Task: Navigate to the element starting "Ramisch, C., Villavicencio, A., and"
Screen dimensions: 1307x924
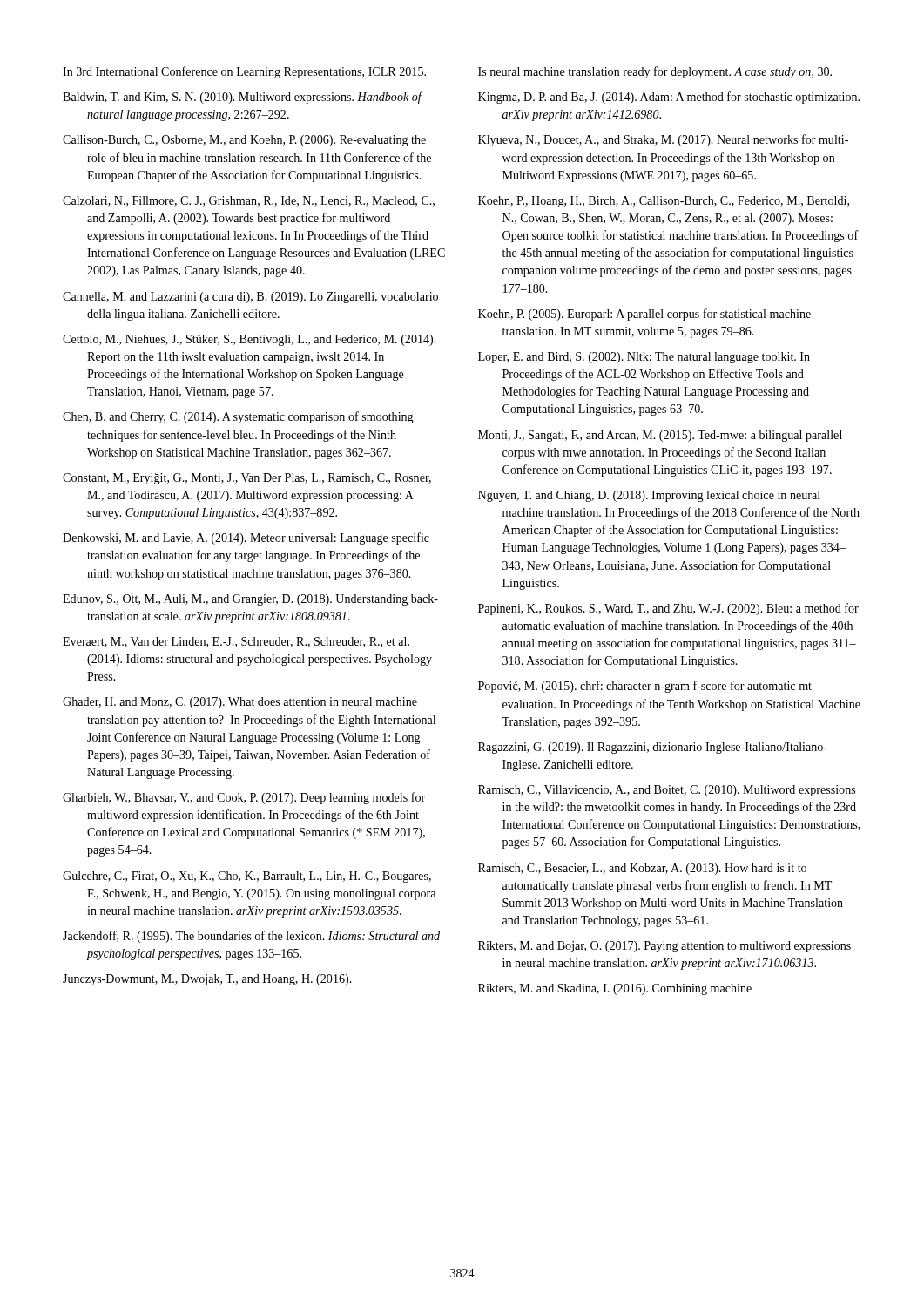Action: point(669,816)
